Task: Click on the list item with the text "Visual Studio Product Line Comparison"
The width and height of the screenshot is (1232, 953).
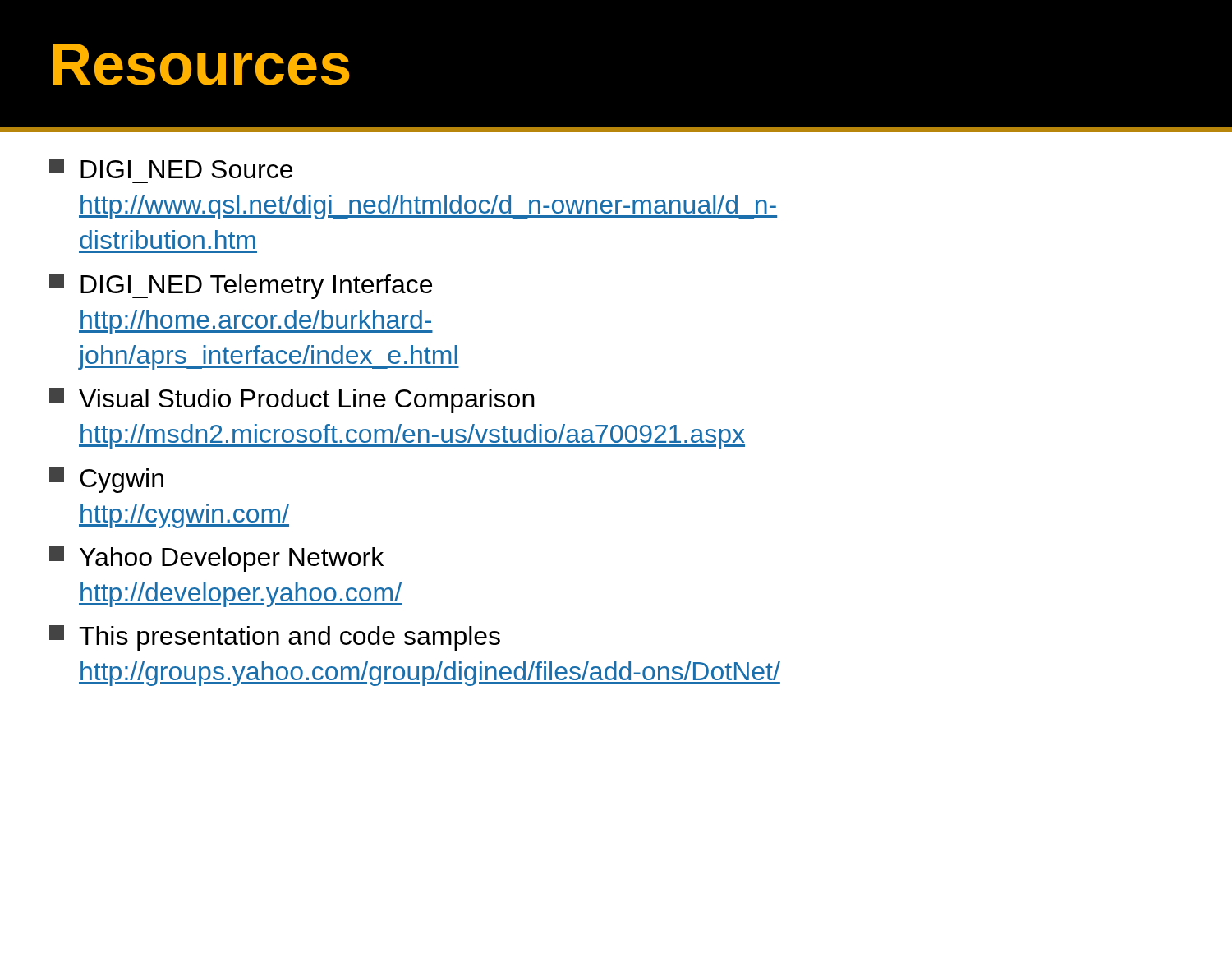Action: click(397, 417)
